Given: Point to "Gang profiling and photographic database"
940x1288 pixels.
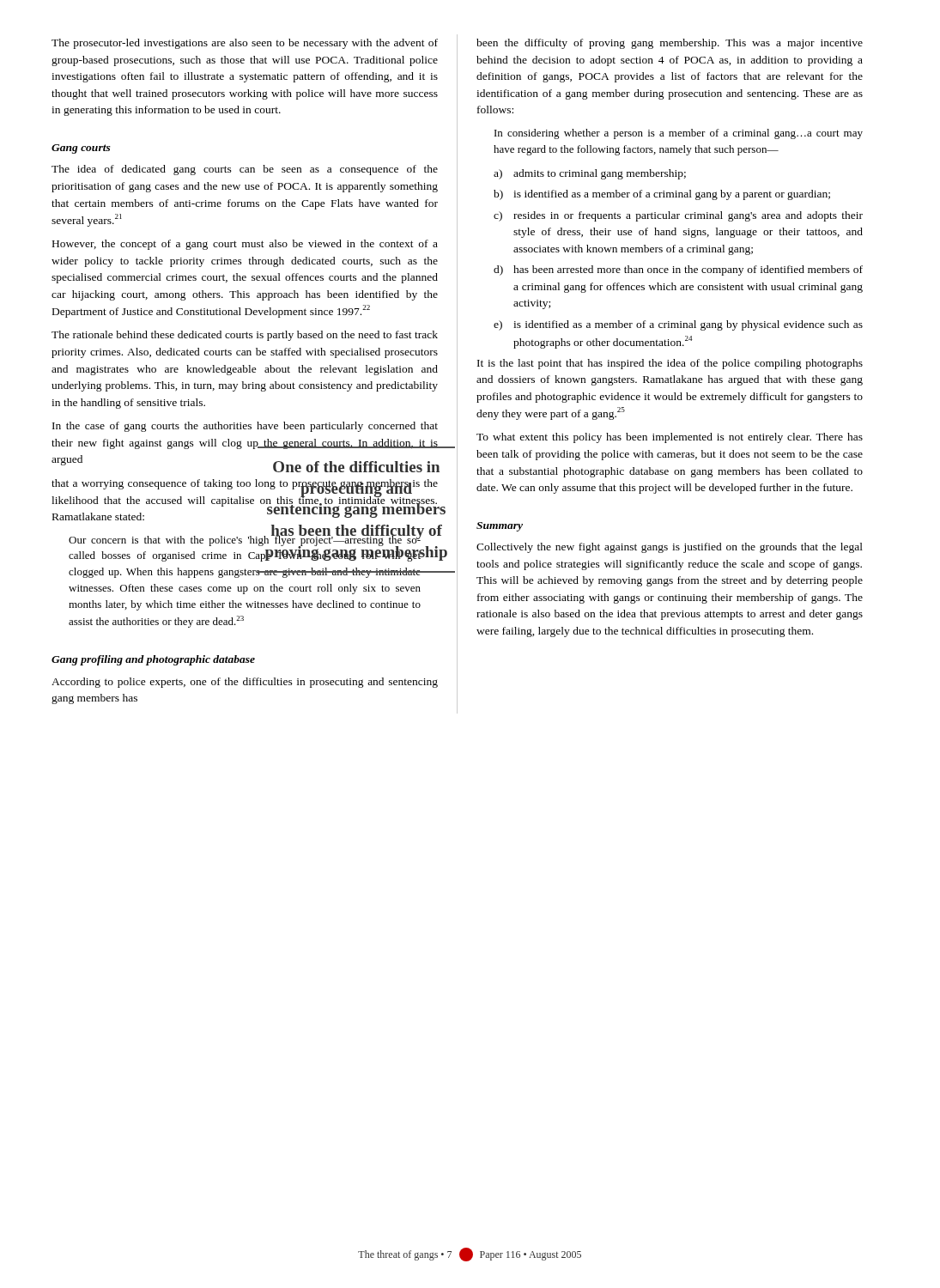Looking at the screenshot, I should pyautogui.click(x=153, y=659).
